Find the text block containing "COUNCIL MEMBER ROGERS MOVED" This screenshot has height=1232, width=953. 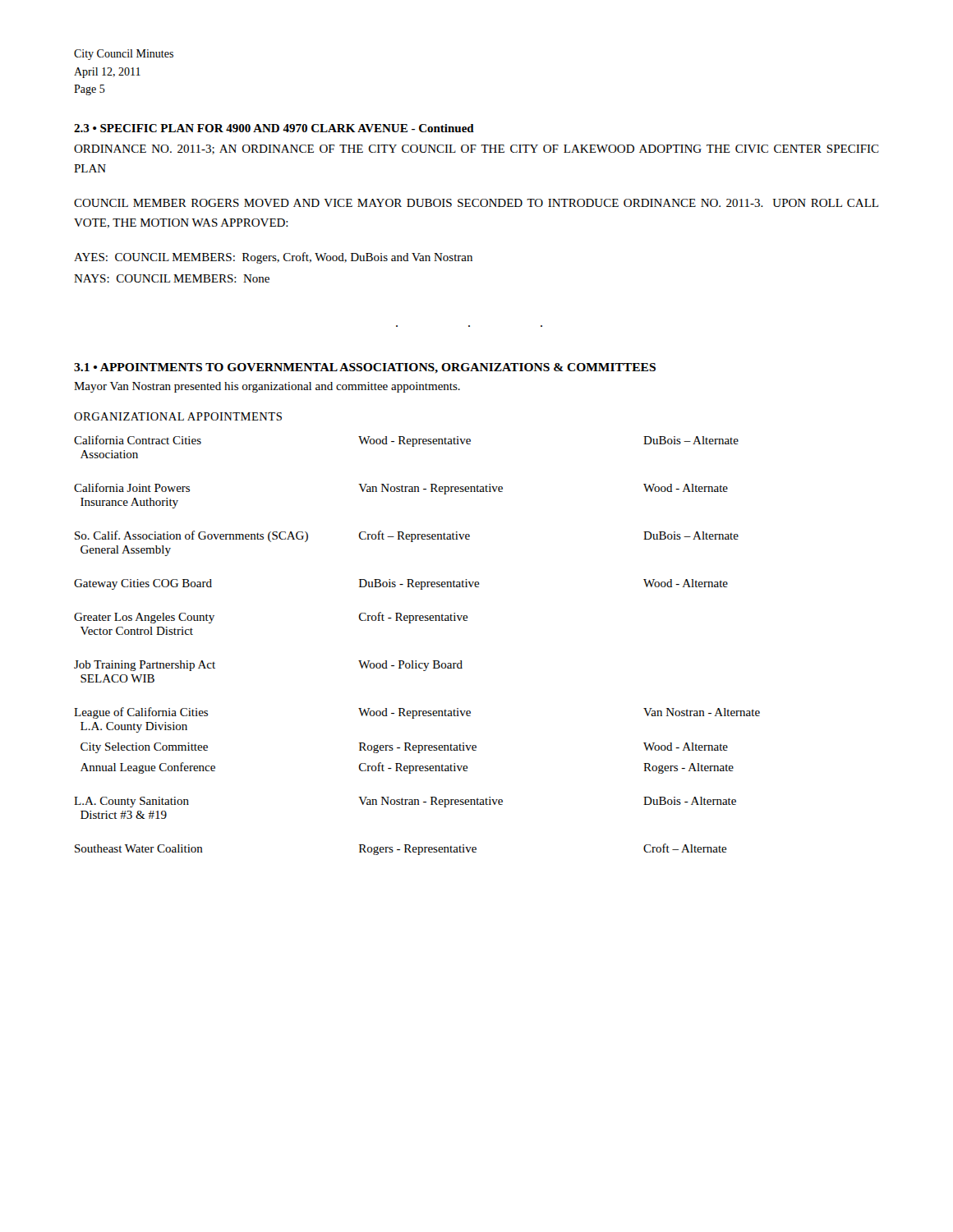476,213
